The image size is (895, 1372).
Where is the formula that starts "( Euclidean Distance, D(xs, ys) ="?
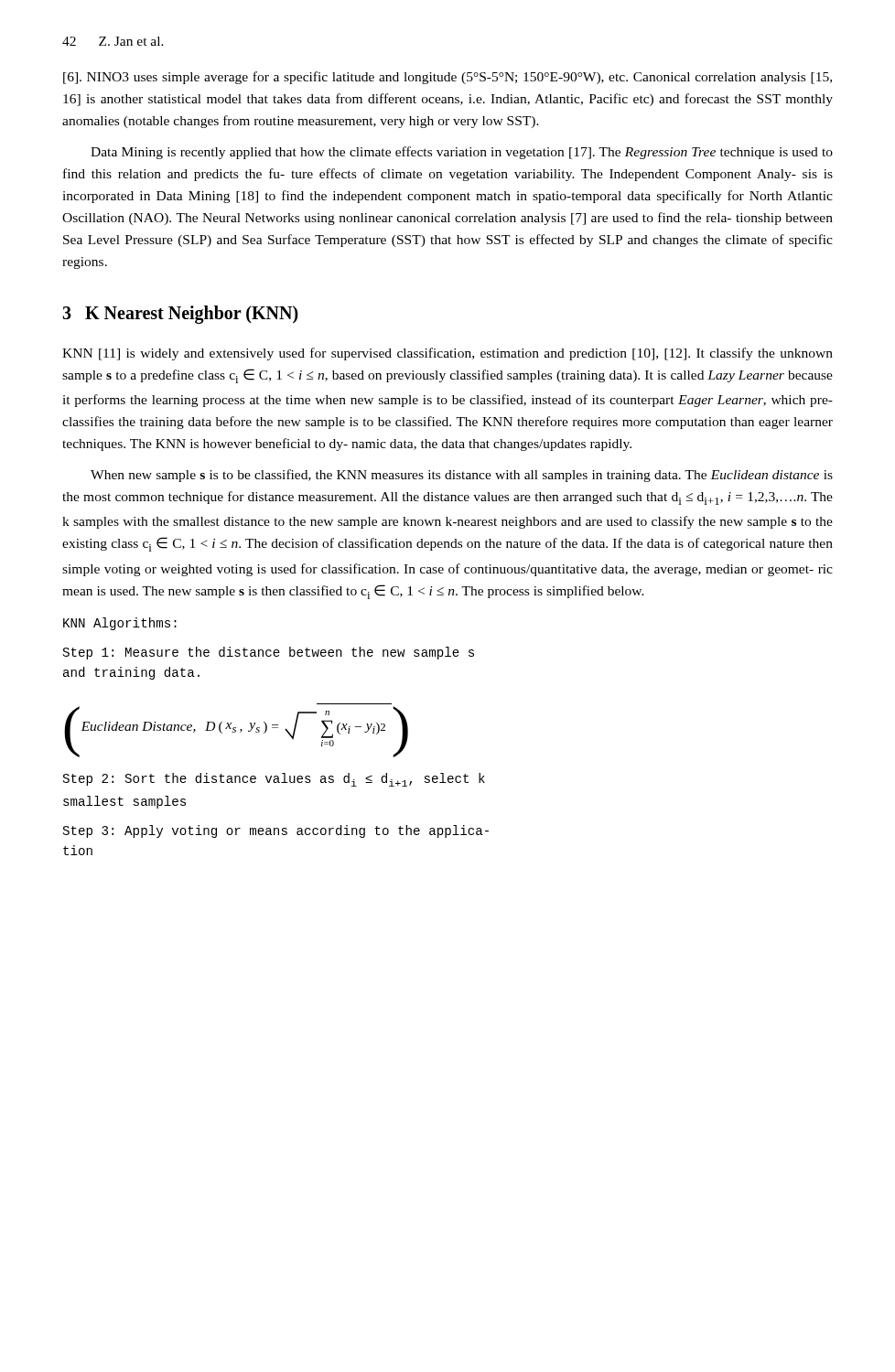click(236, 726)
